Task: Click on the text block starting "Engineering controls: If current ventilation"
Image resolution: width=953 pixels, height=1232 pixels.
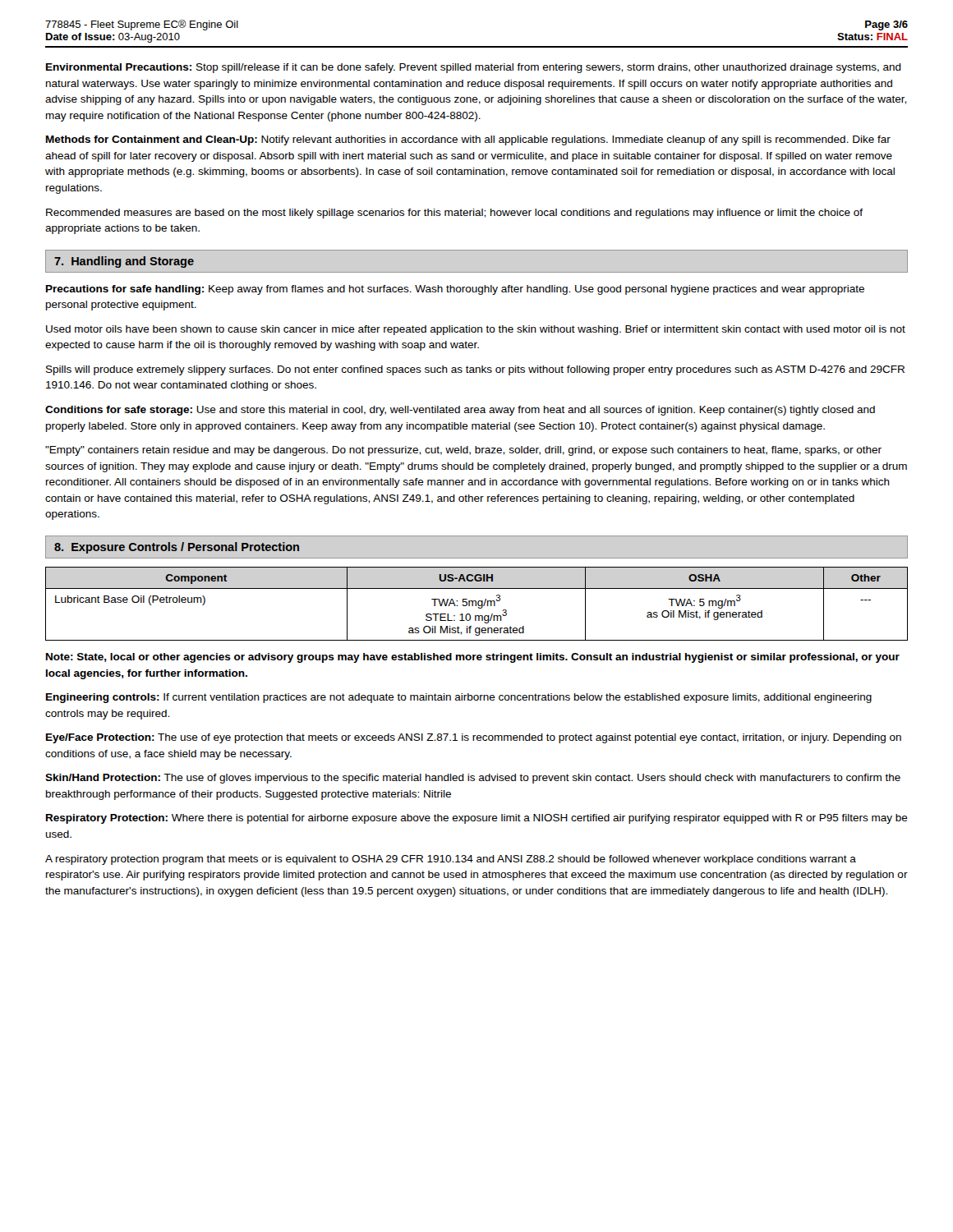Action: pos(459,705)
